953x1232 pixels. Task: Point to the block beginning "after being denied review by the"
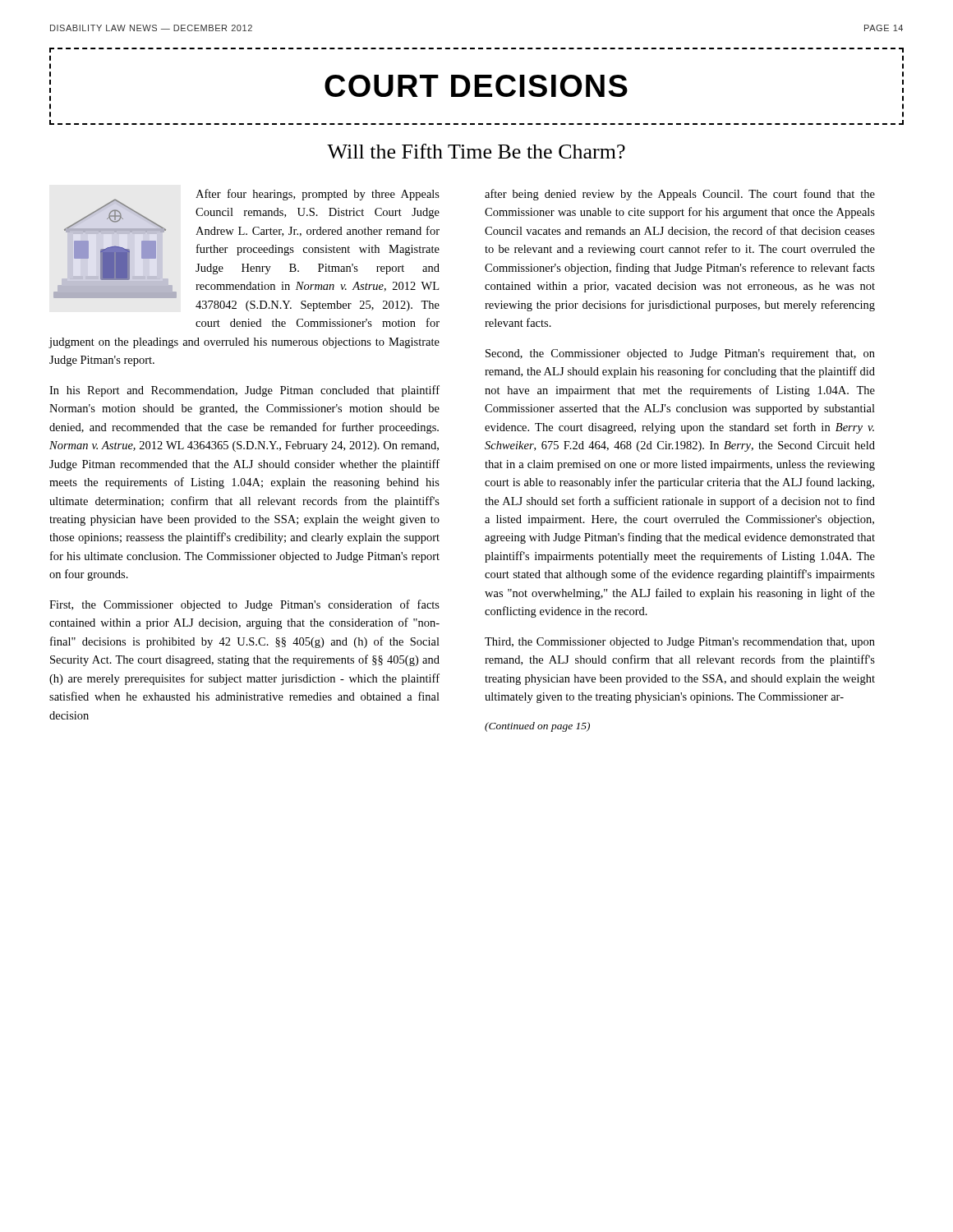point(680,259)
